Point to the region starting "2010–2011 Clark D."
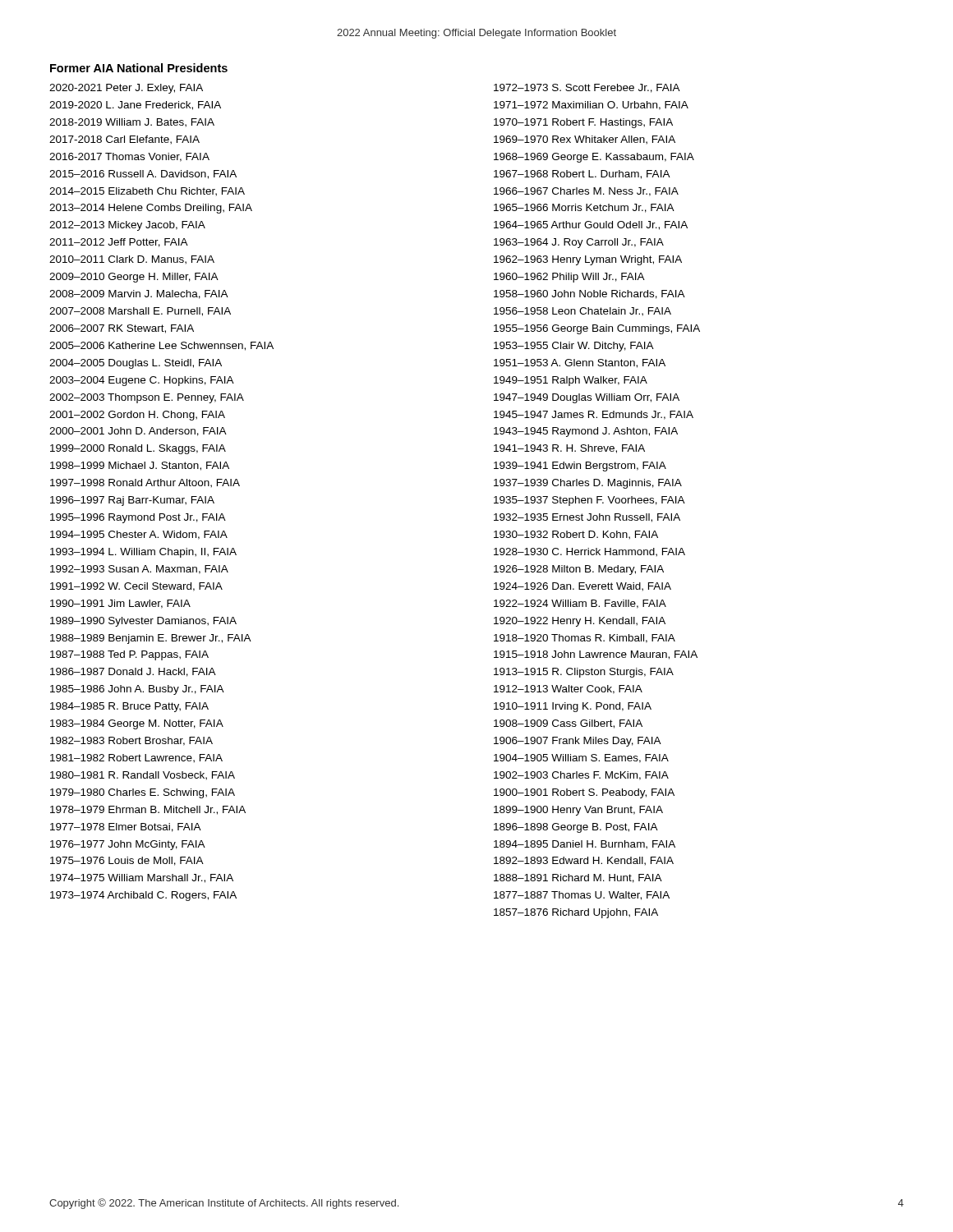953x1232 pixels. pyautogui.click(x=132, y=259)
